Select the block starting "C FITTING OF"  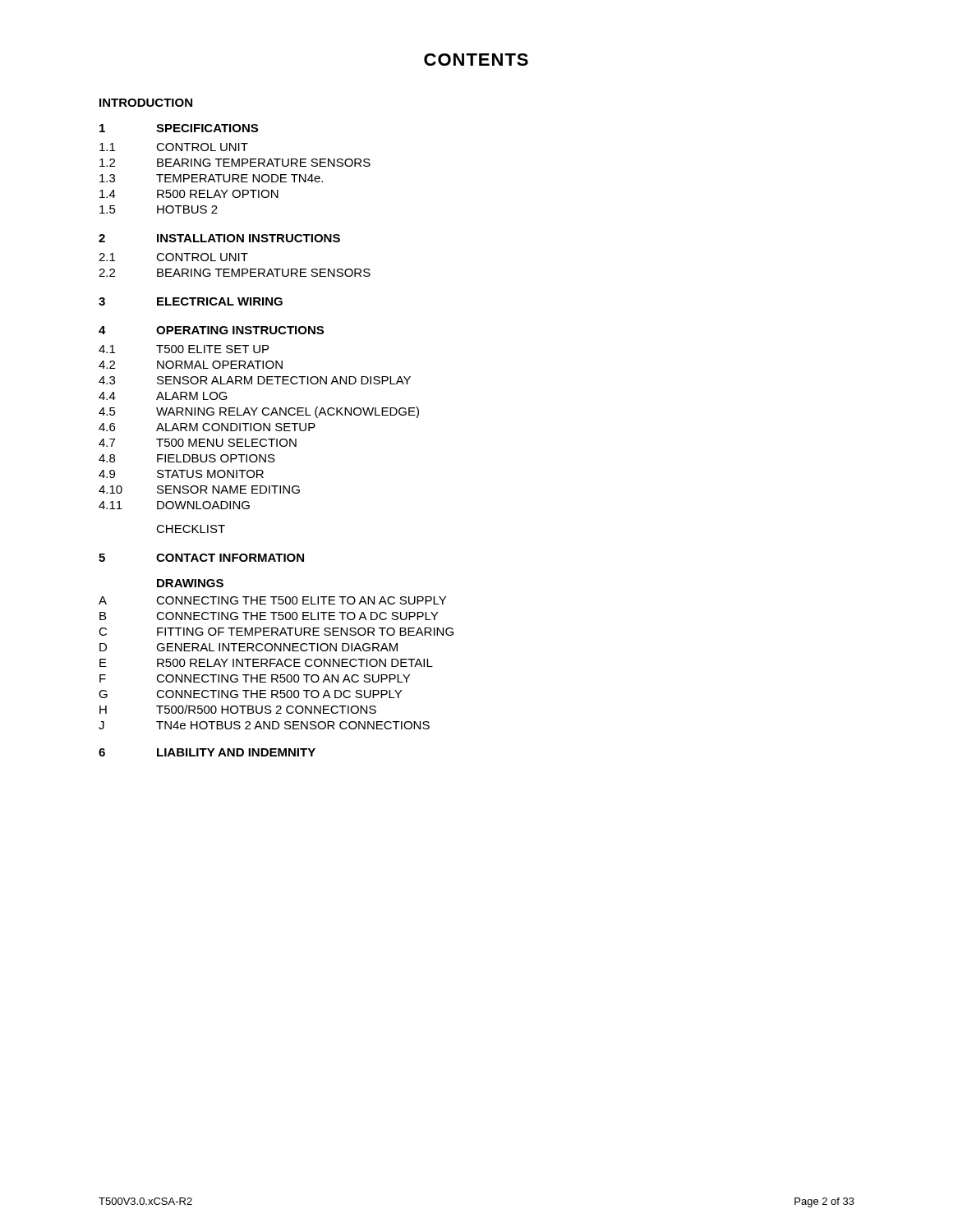(276, 631)
